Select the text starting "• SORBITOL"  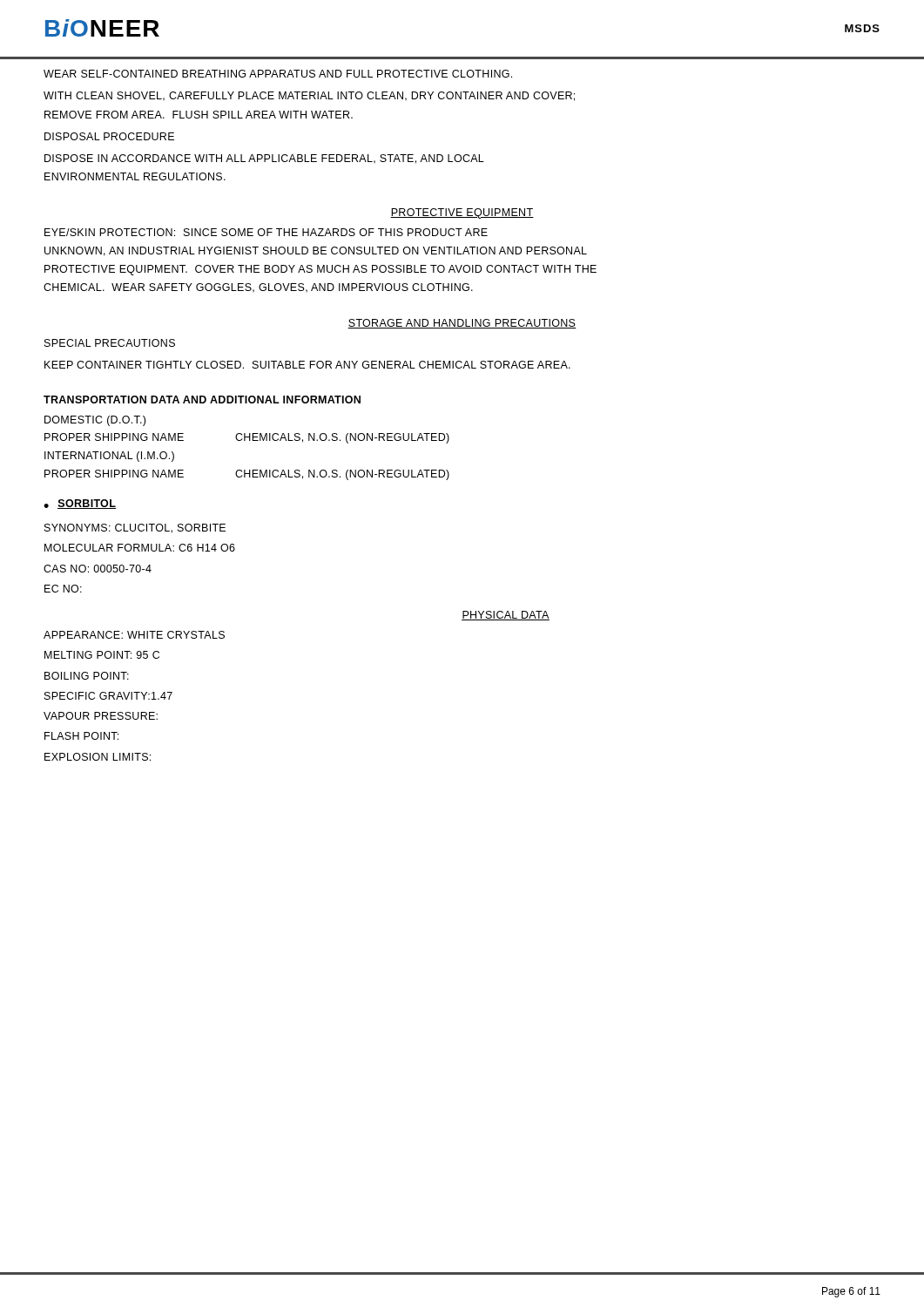point(80,506)
